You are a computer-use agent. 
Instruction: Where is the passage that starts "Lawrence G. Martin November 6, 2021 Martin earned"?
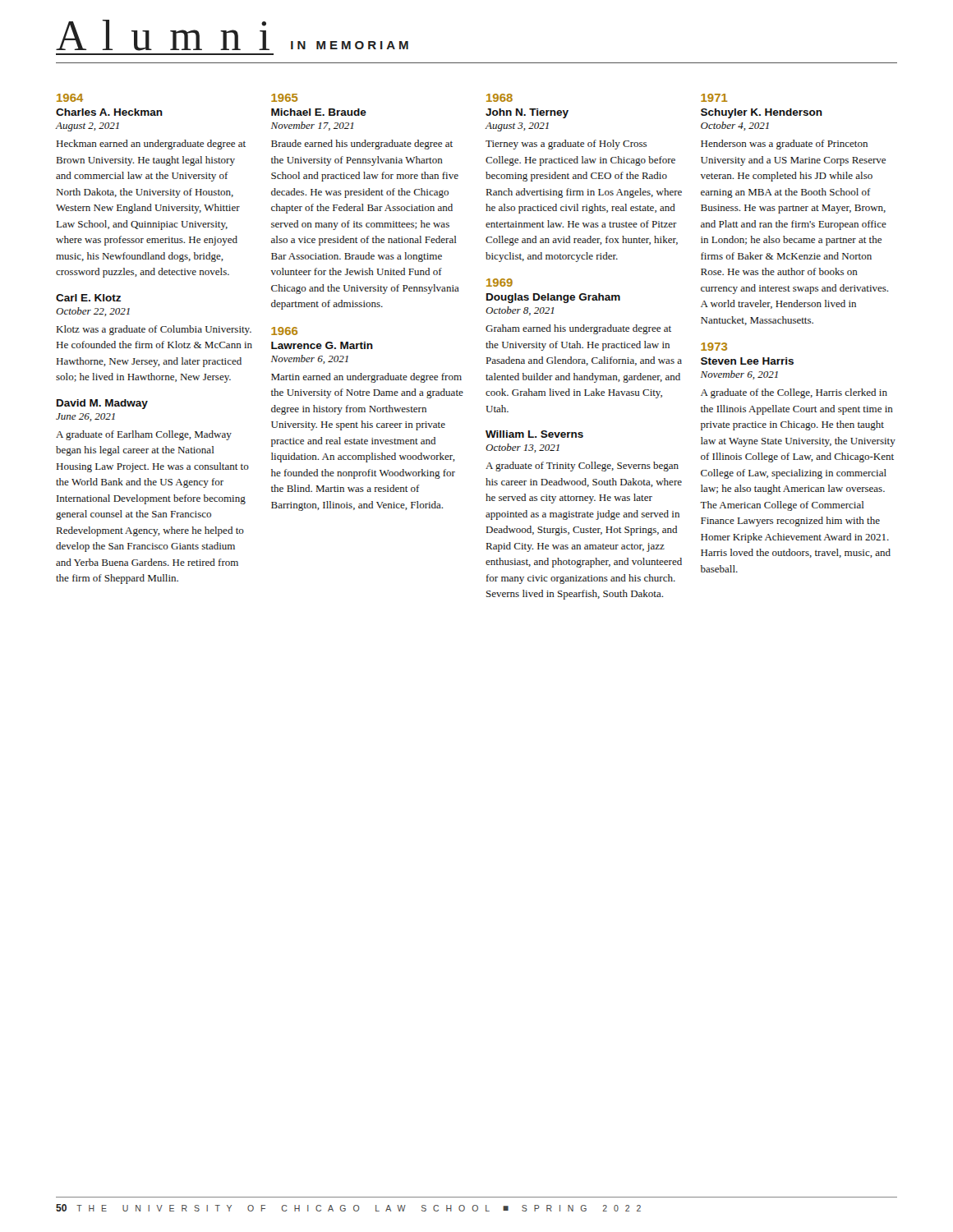click(369, 426)
